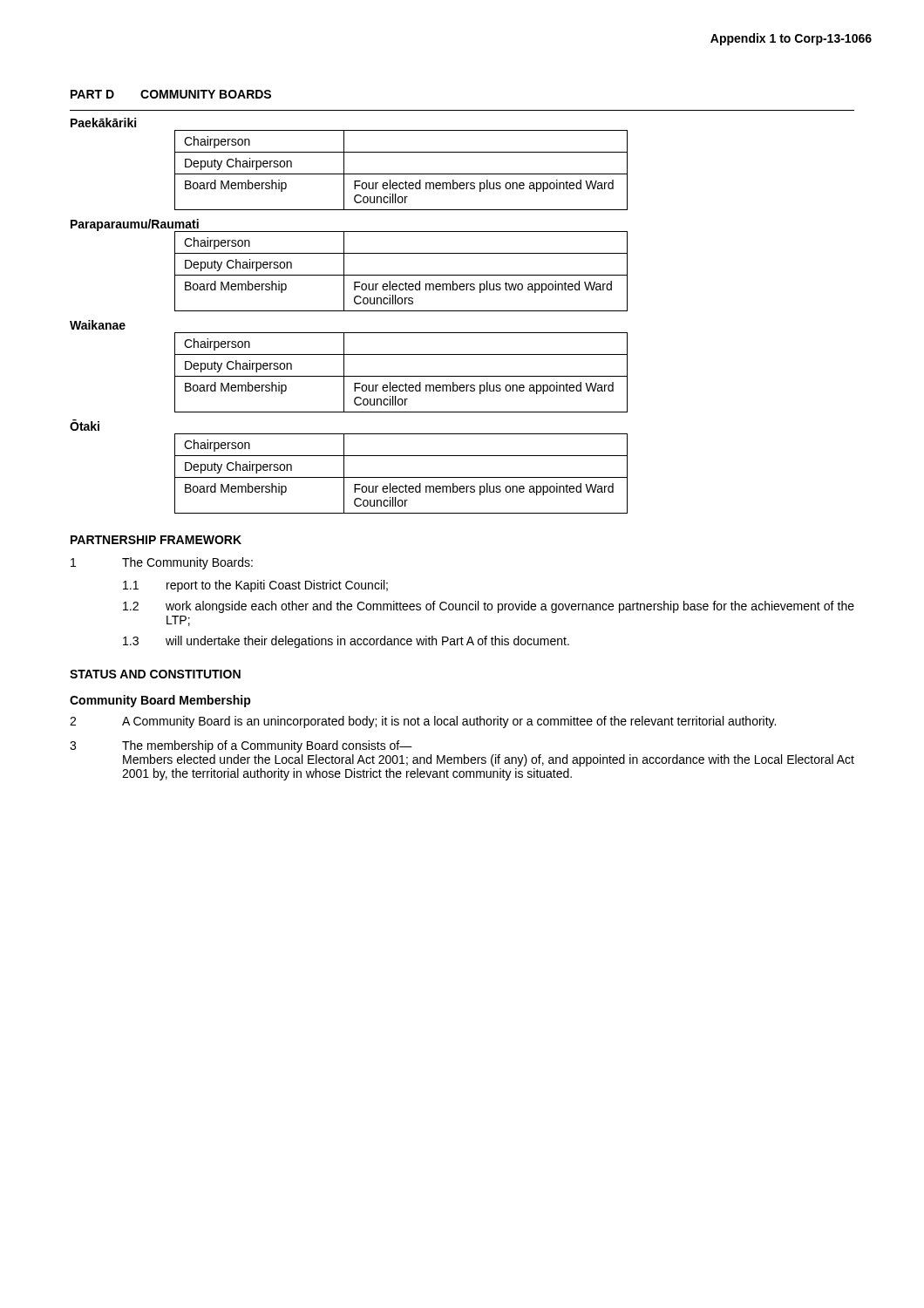Navigate to the text block starting "1 The Community Boards:"
The width and height of the screenshot is (924, 1308).
coord(162,563)
